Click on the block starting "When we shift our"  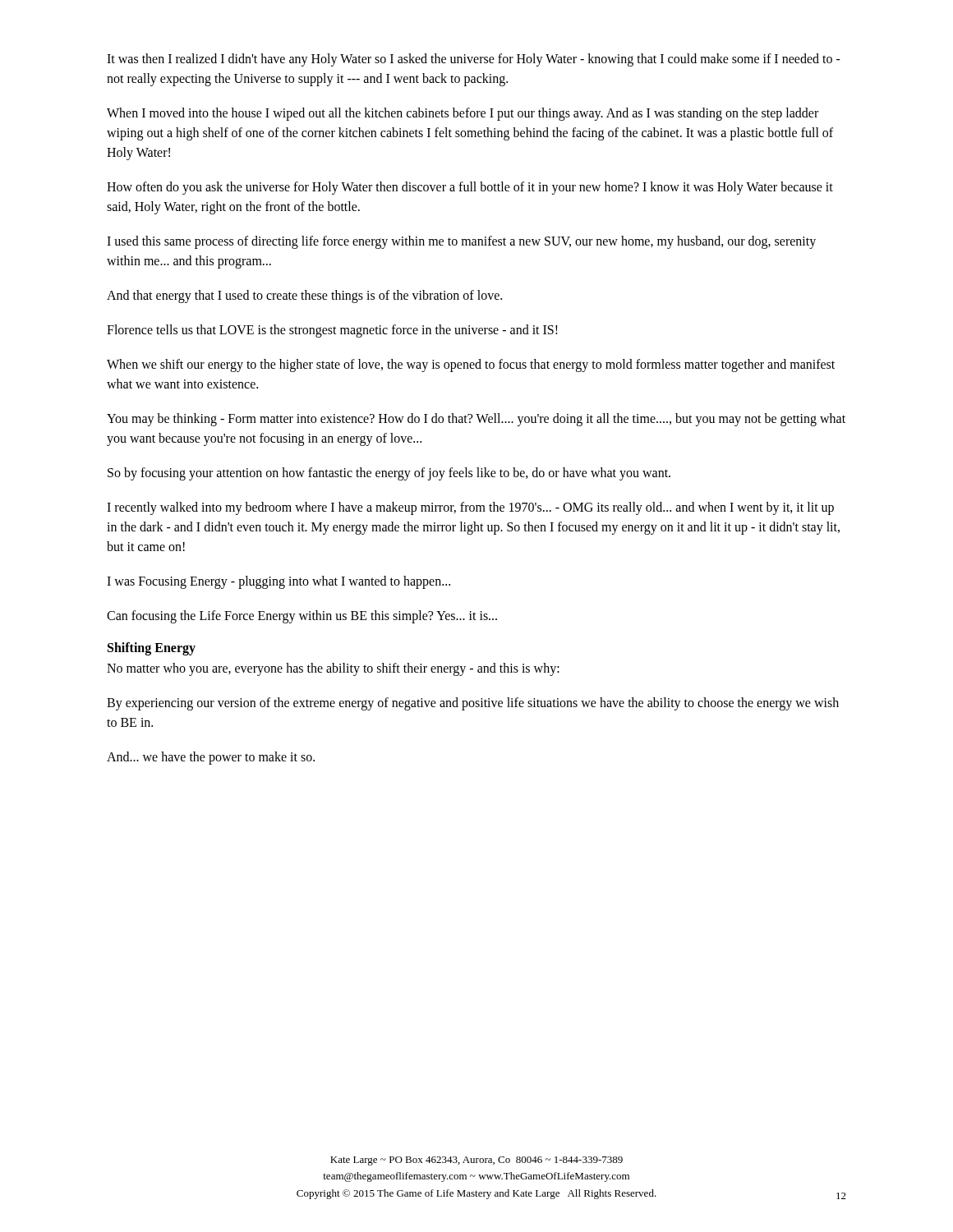pos(471,374)
